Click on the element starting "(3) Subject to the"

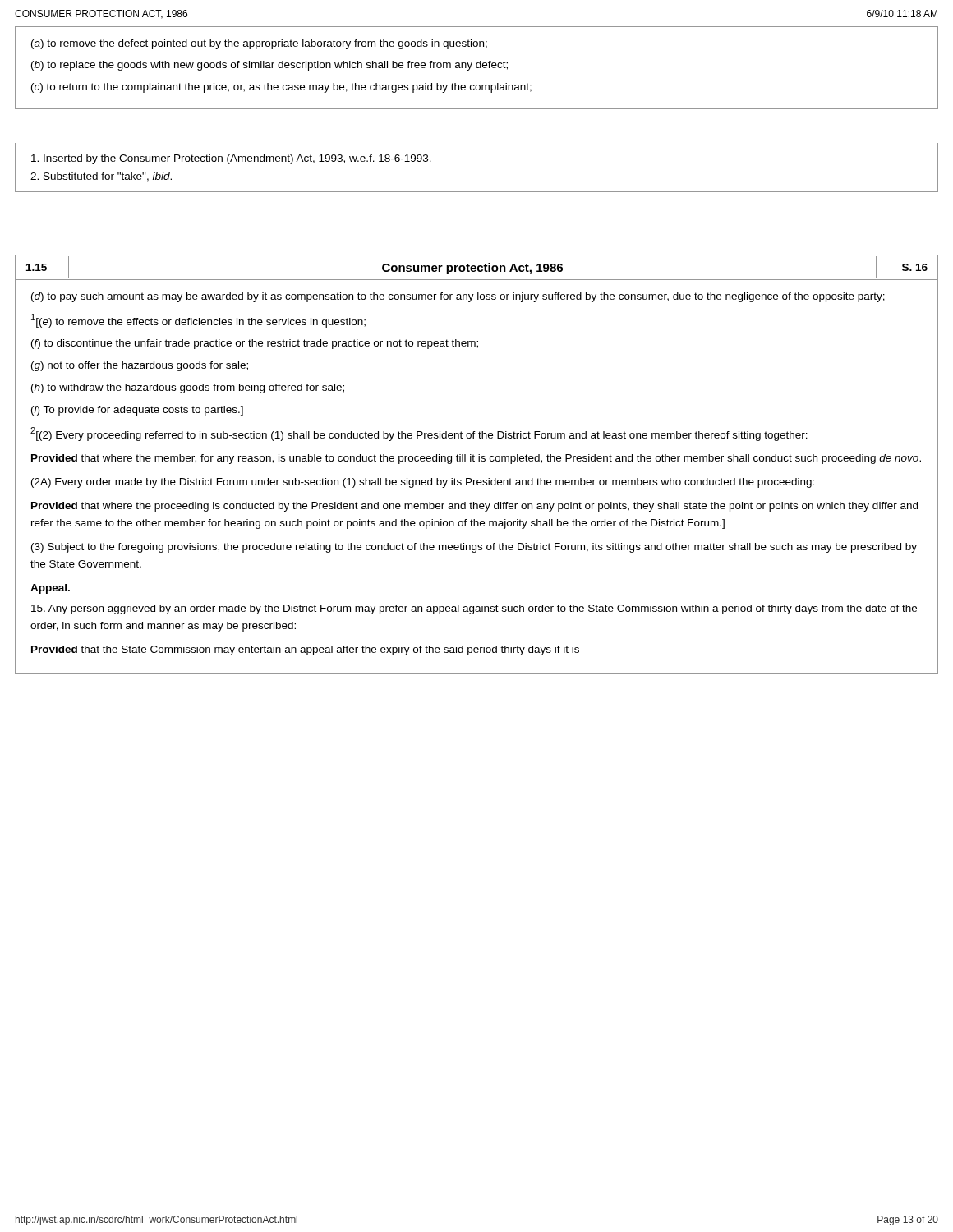474,555
